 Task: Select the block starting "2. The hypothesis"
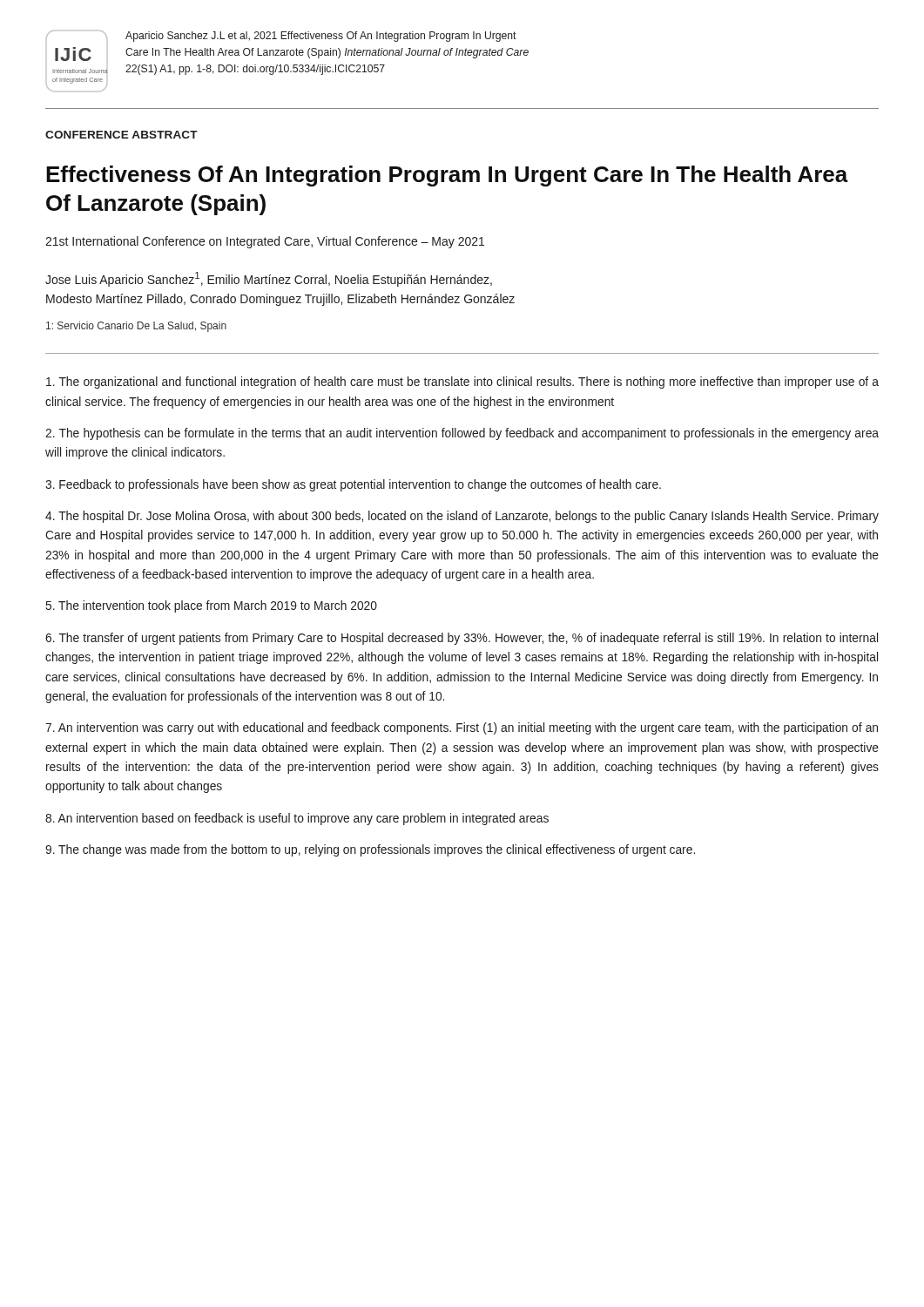(462, 443)
